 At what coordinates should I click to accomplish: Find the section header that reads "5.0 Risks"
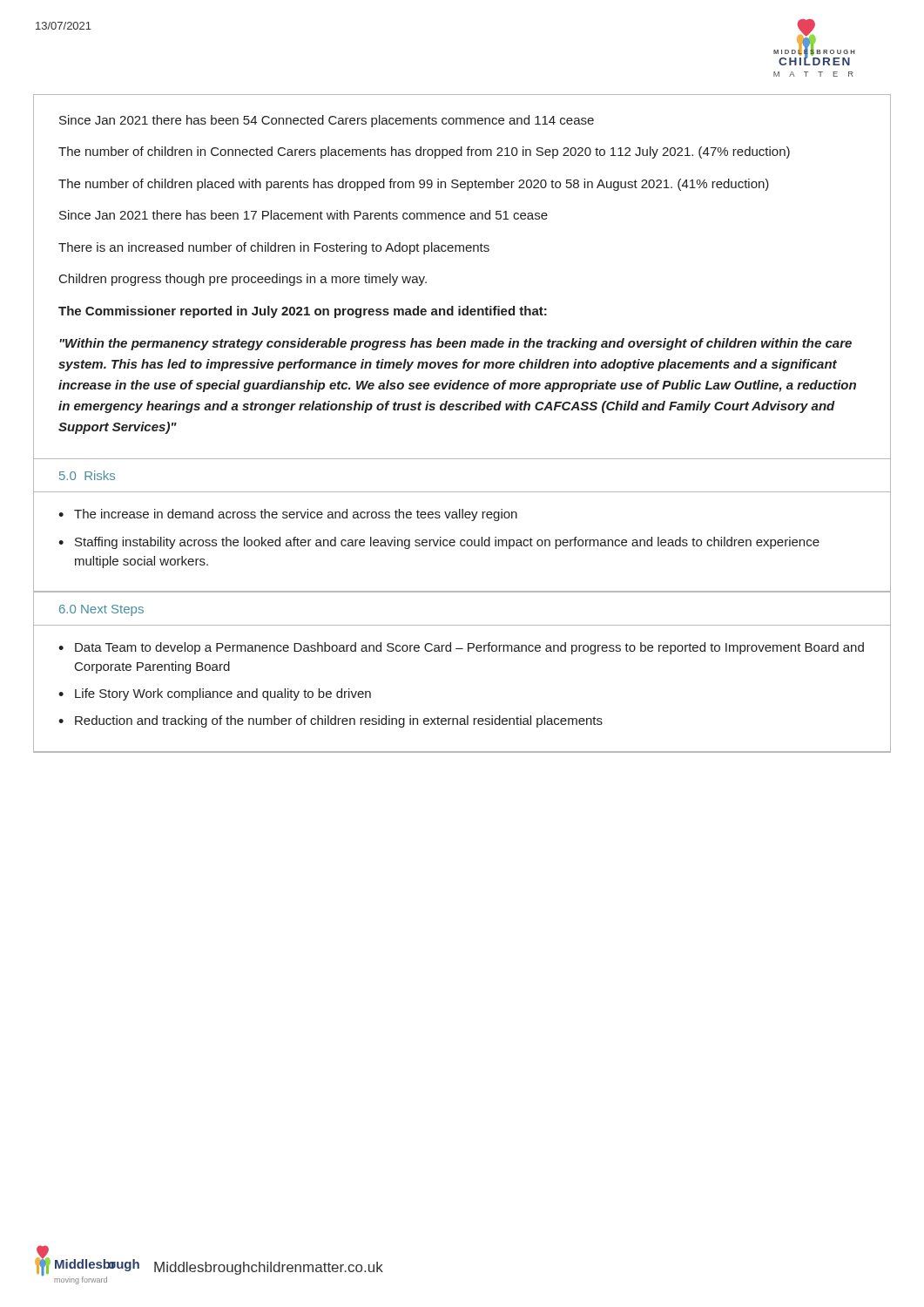tap(87, 475)
